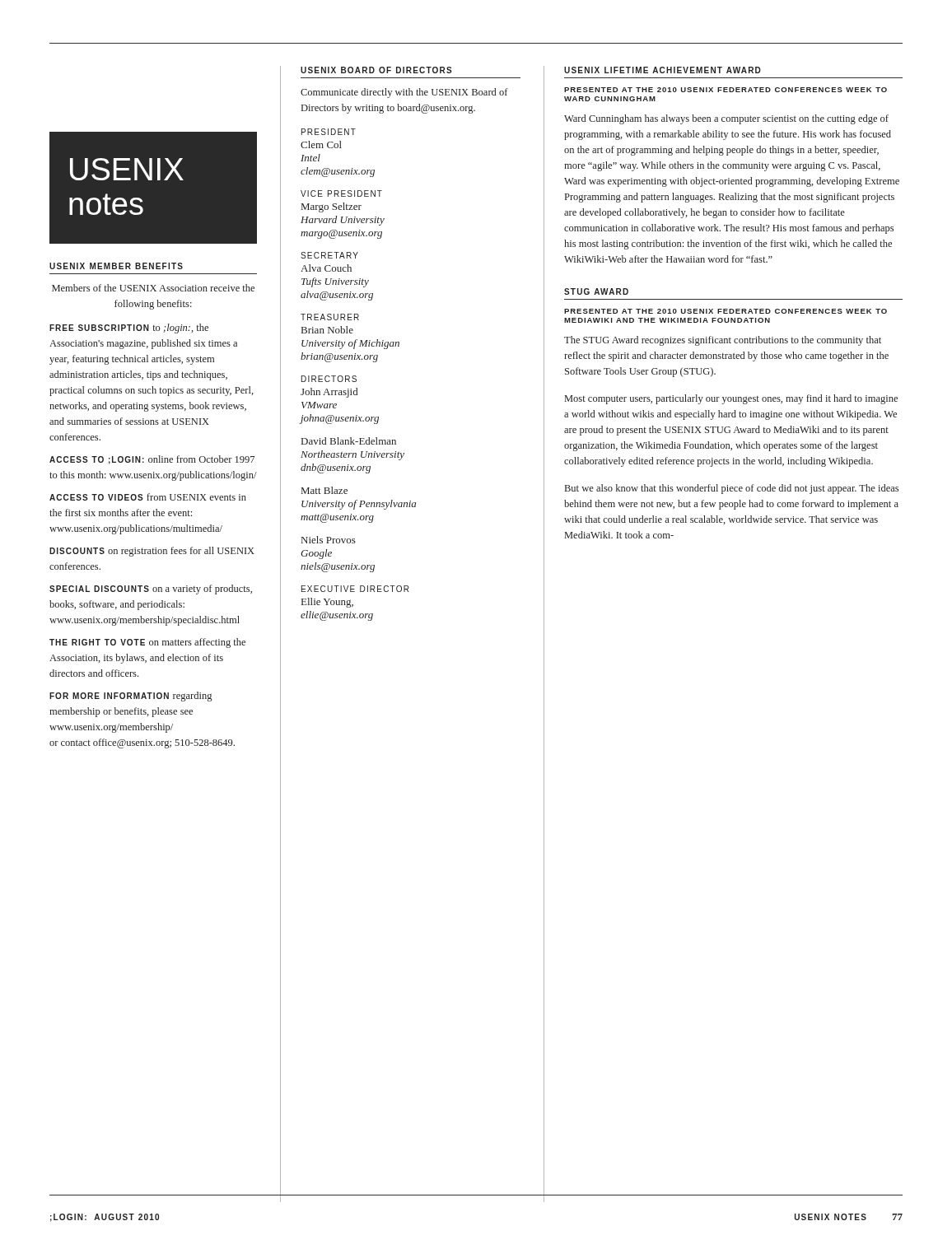Viewport: 952px width, 1235px height.
Task: Locate the text that reads "Niels Provos Google niels@usenix.org"
Action: click(x=329, y=540)
